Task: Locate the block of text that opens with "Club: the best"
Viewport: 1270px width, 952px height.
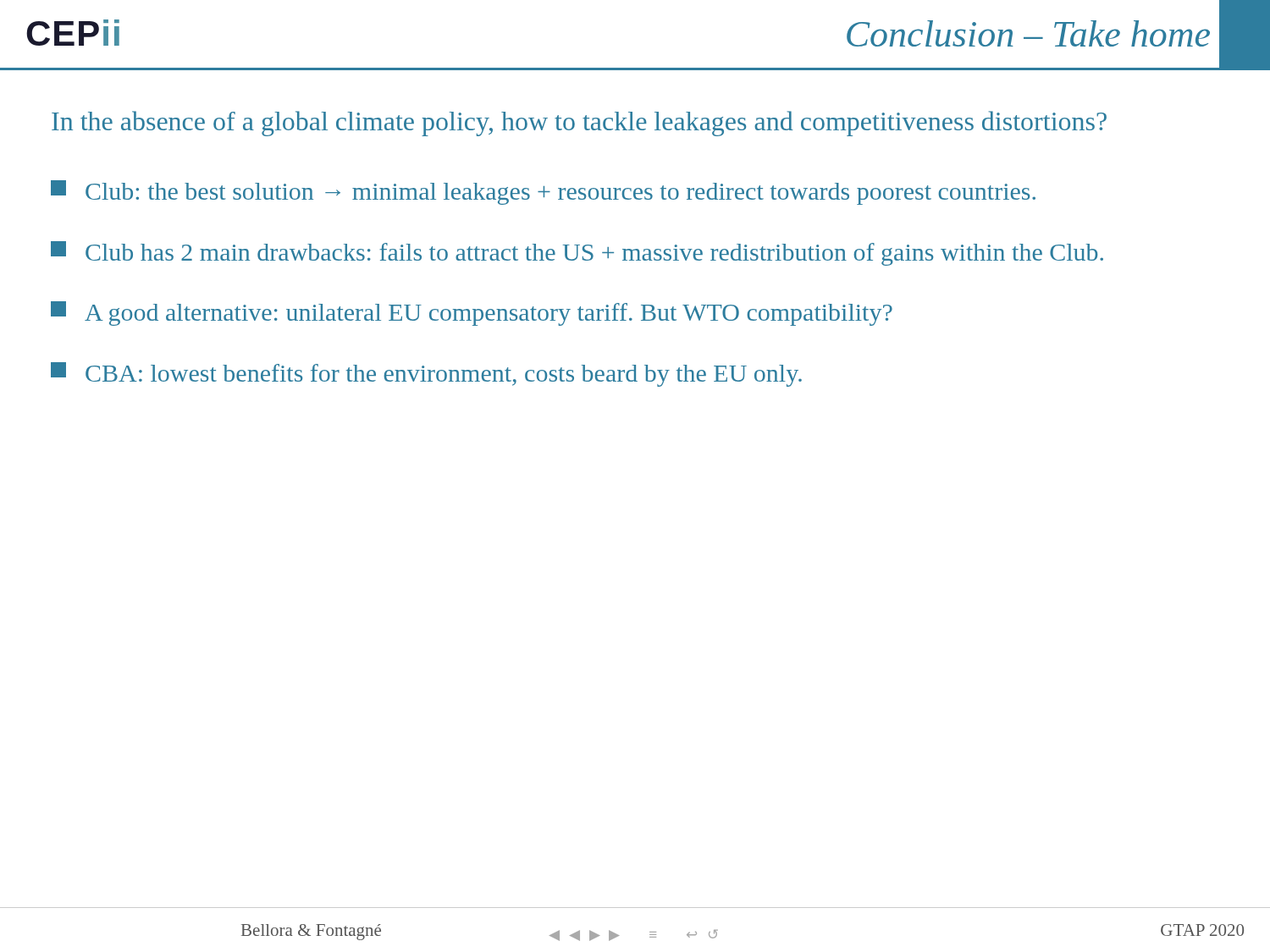Action: (635, 191)
